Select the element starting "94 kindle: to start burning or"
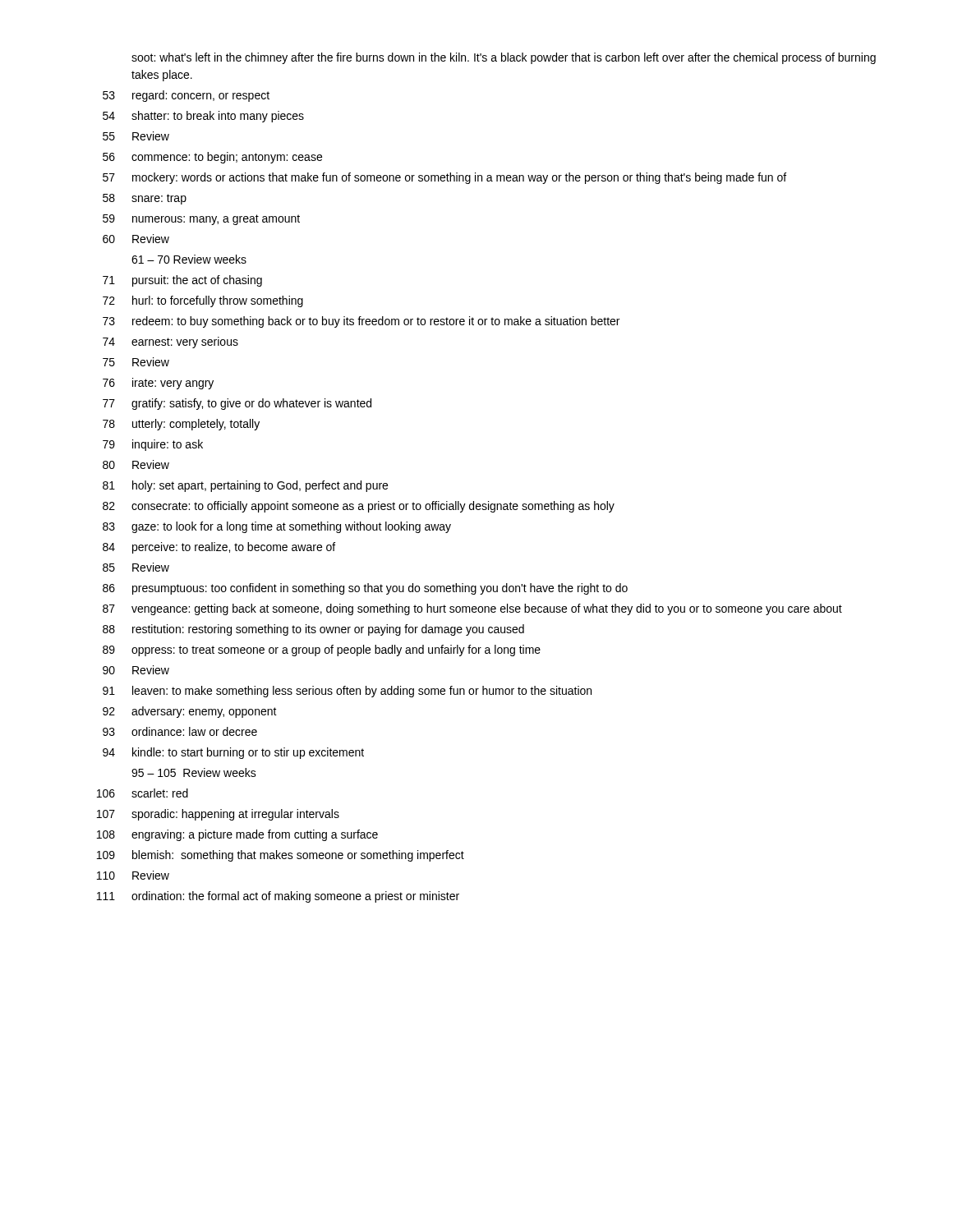 [x=233, y=753]
